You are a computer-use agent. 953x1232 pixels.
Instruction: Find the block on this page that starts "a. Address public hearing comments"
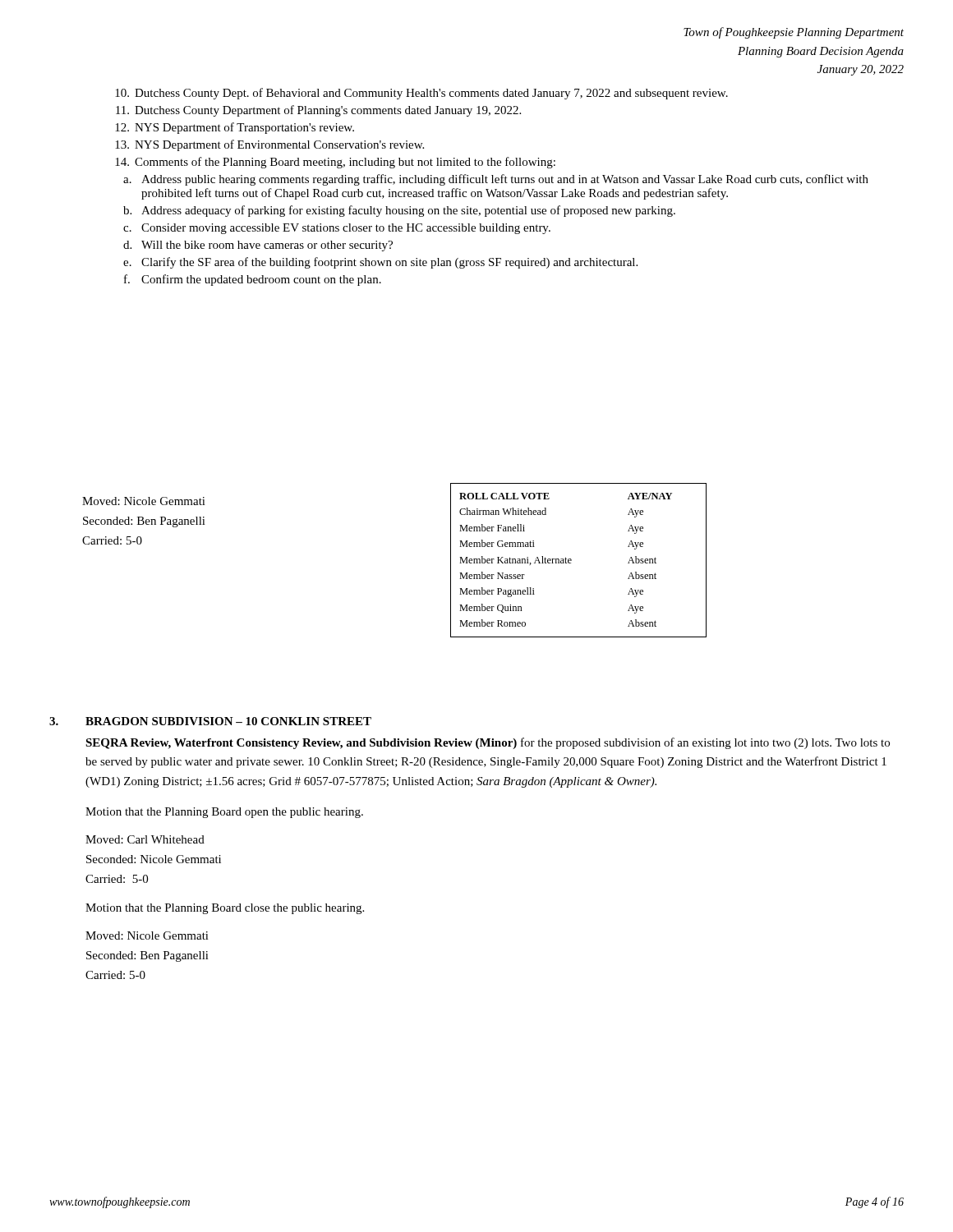[513, 186]
